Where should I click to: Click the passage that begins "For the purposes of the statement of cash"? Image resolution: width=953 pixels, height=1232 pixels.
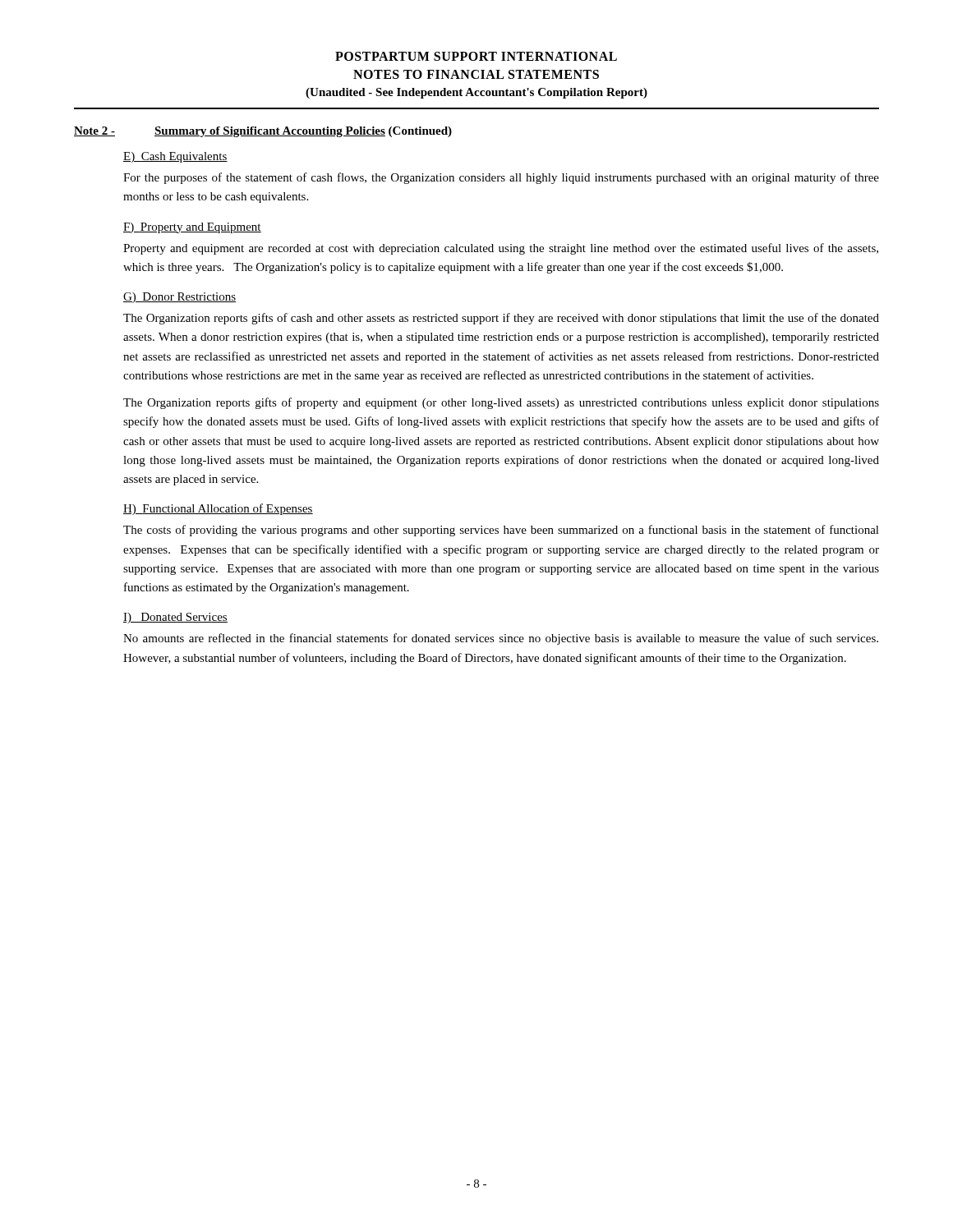[x=501, y=187]
